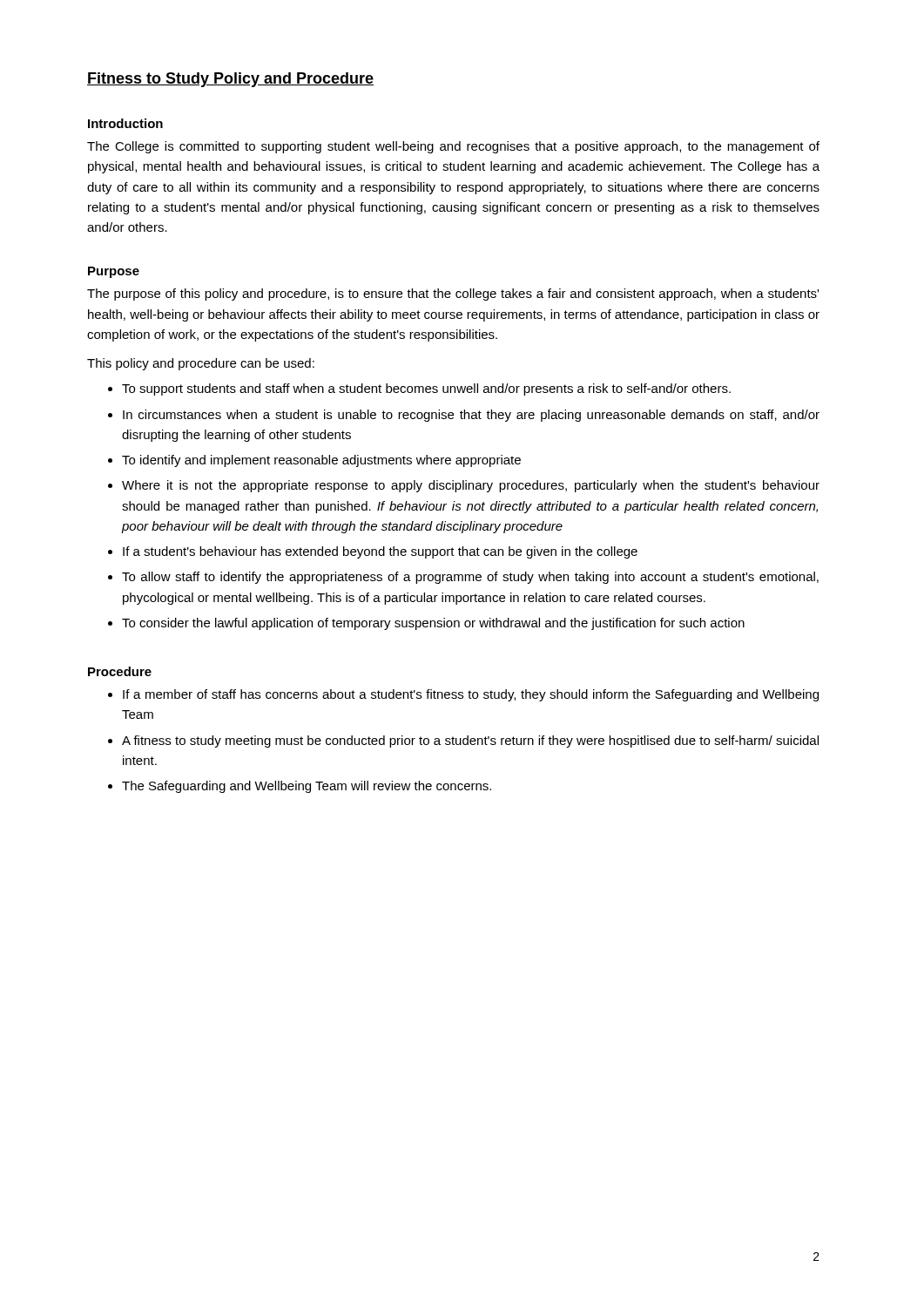
Task: Locate the passage starting "Where it is not the appropriate response"
Action: [471, 505]
